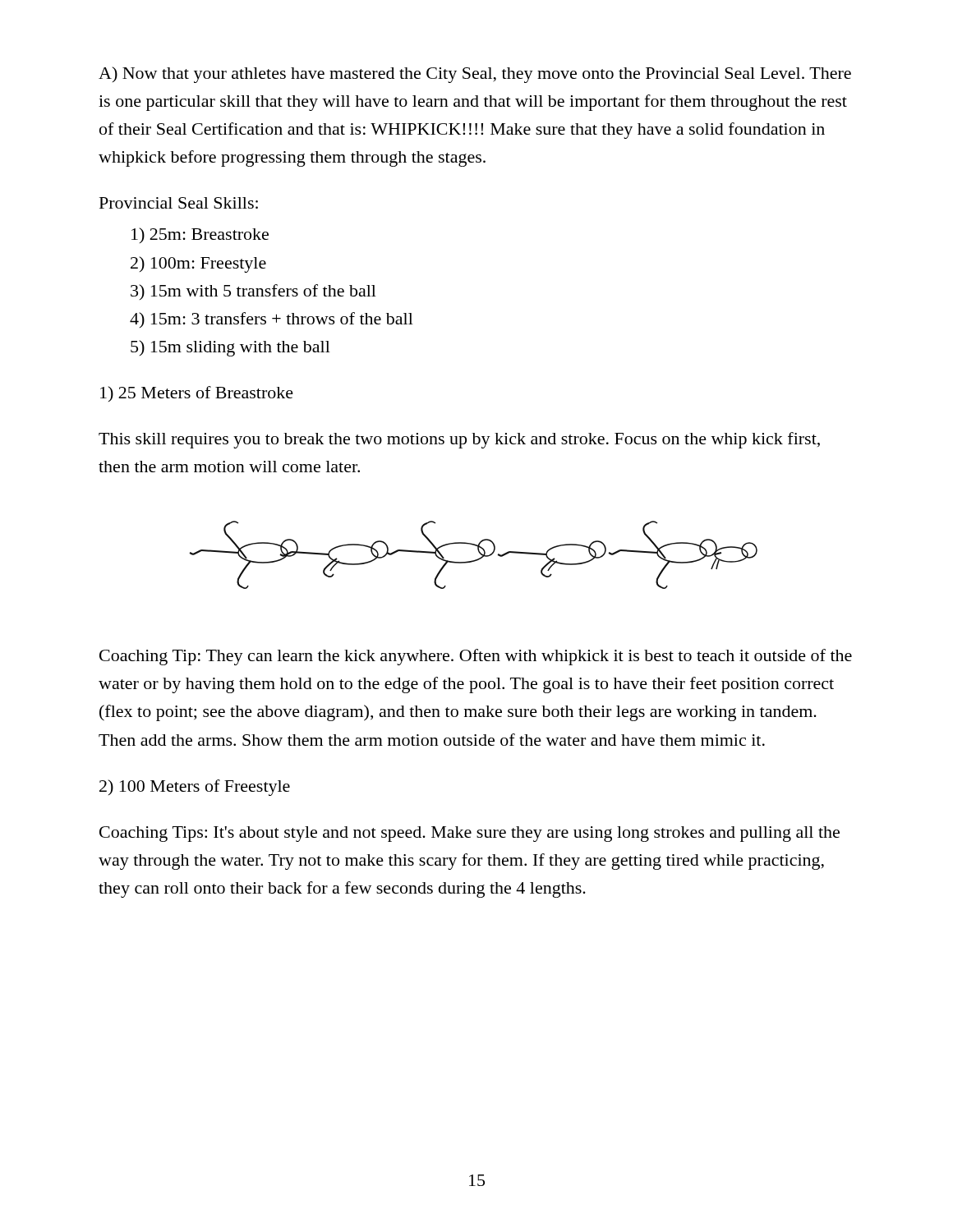Viewport: 953px width, 1232px height.
Task: Click on the text starting "A) Now that your athletes"
Action: pos(475,115)
